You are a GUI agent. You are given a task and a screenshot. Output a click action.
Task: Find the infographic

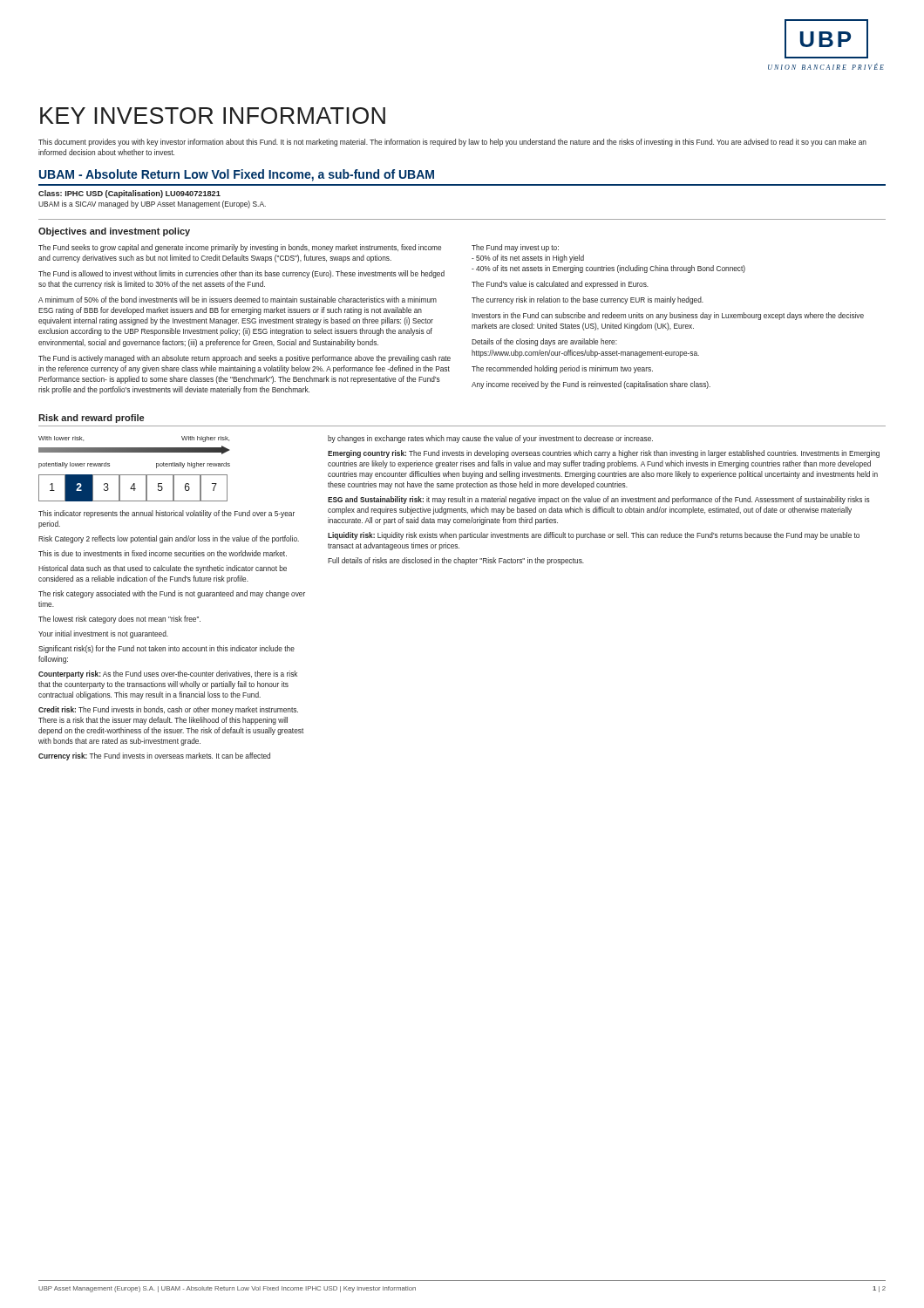pyautogui.click(x=173, y=467)
